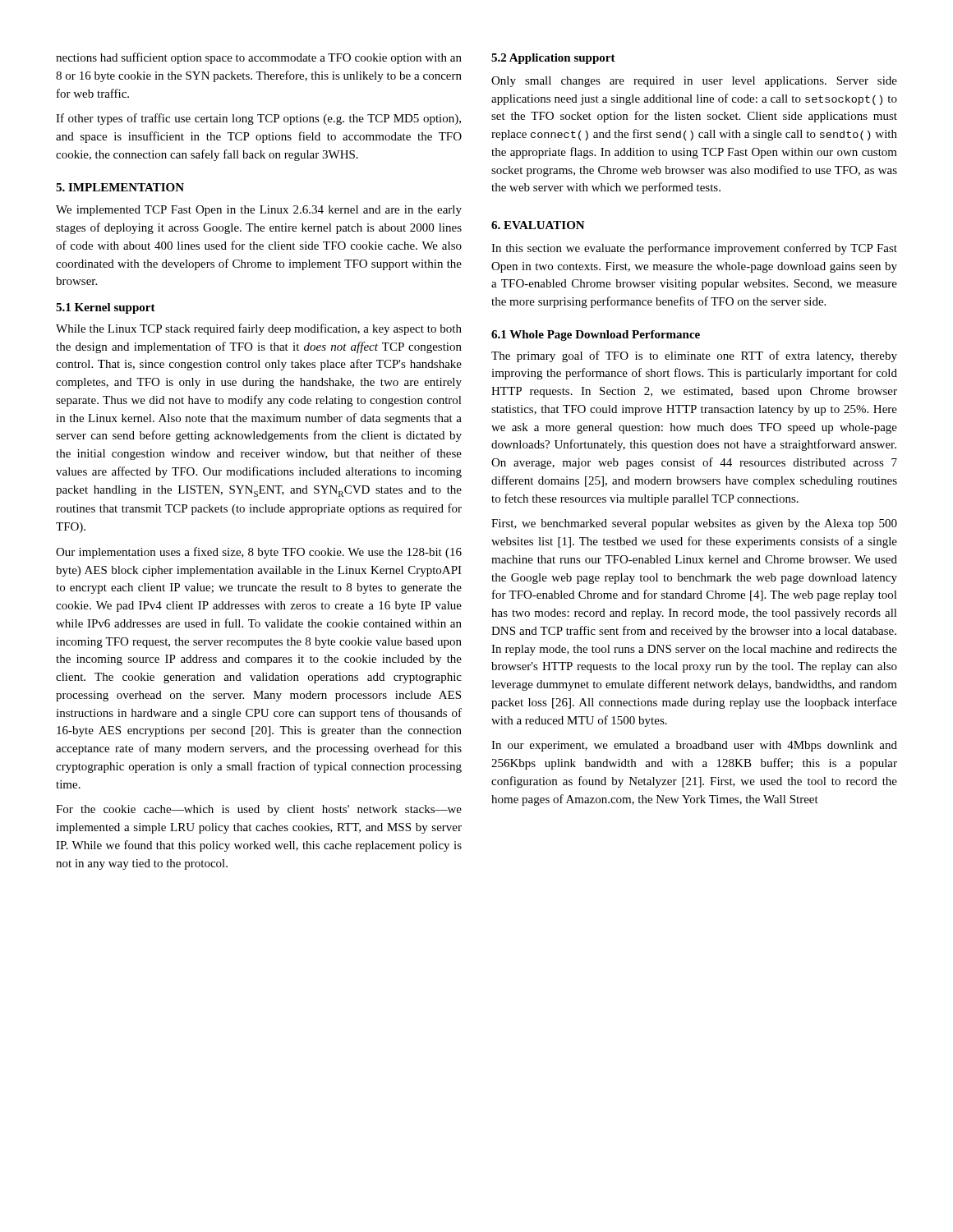Click the passage that begins "Only small changes are"
953x1232 pixels.
694,135
